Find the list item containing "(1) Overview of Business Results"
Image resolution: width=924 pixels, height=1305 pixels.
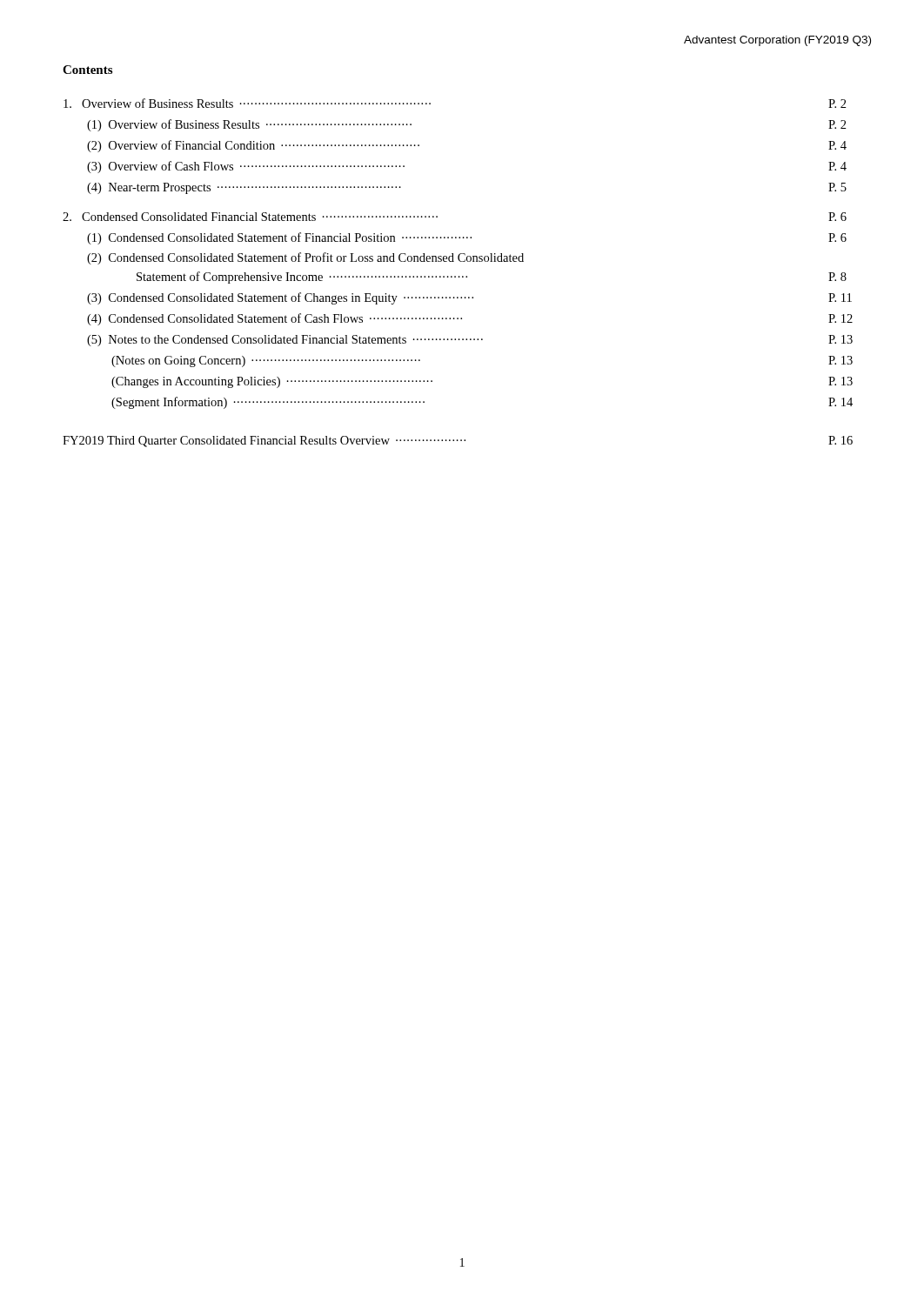coord(169,125)
